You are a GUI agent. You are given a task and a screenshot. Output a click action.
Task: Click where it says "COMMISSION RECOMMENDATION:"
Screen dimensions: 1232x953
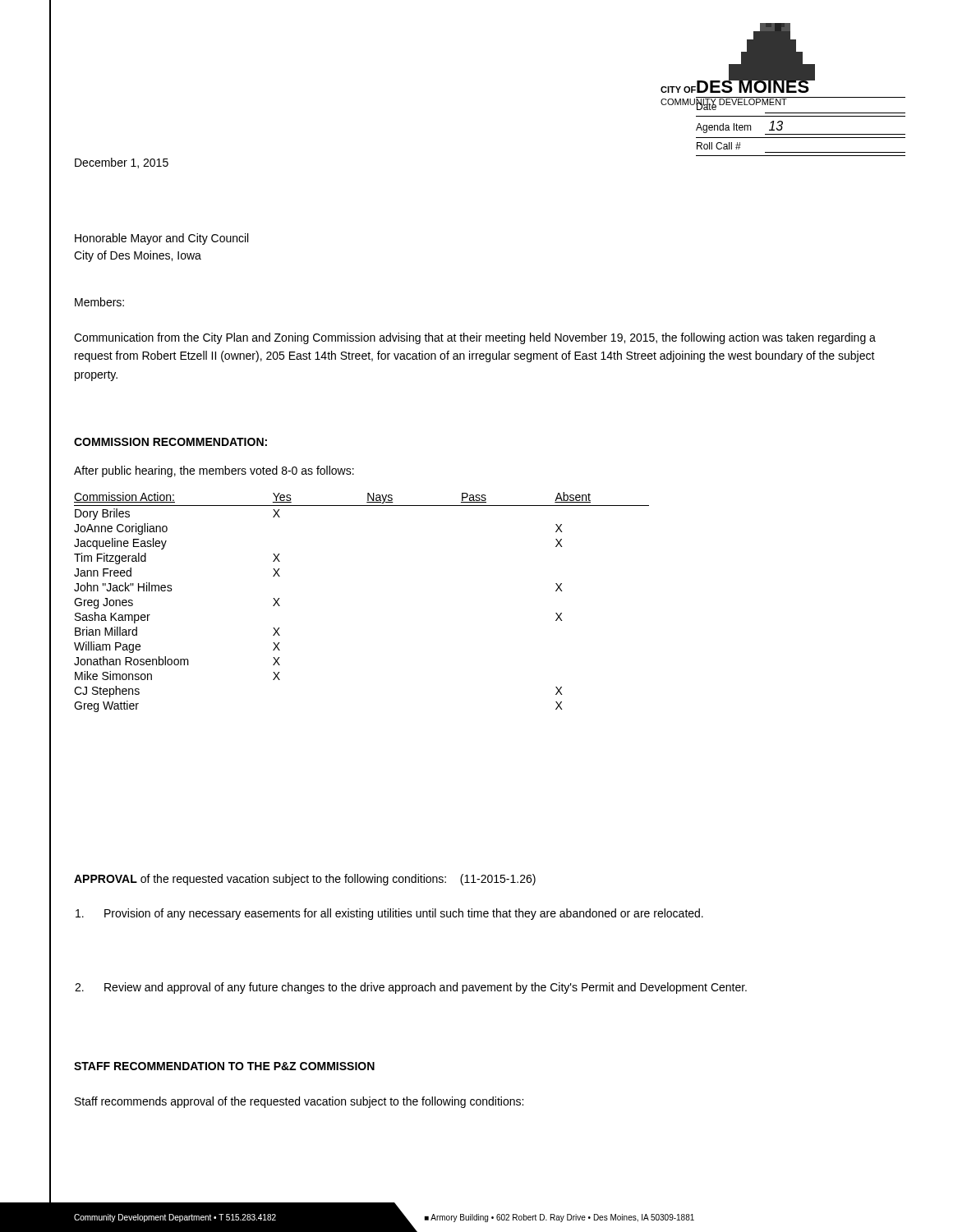171,442
